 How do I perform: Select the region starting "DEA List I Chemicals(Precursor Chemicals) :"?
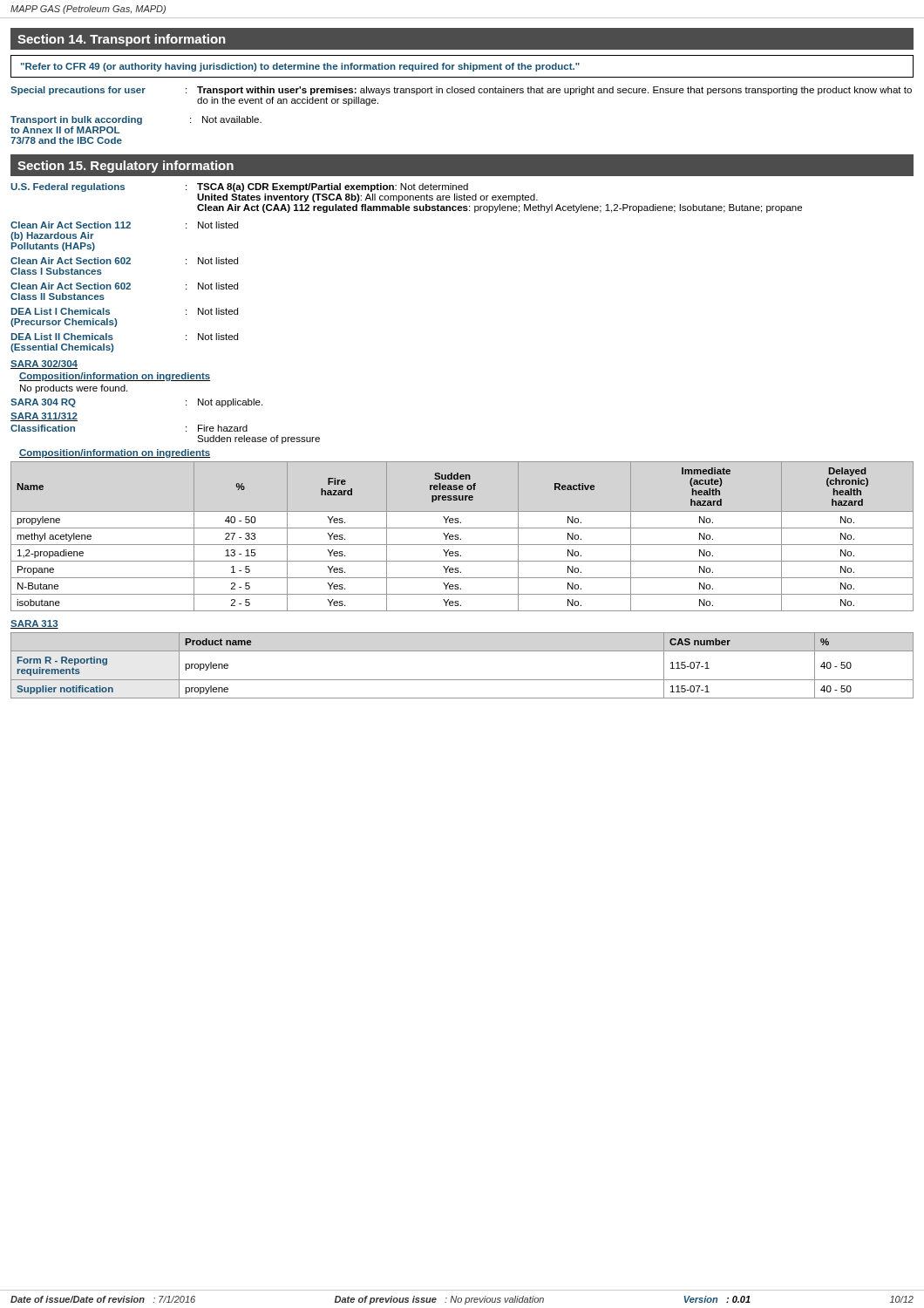tap(125, 317)
